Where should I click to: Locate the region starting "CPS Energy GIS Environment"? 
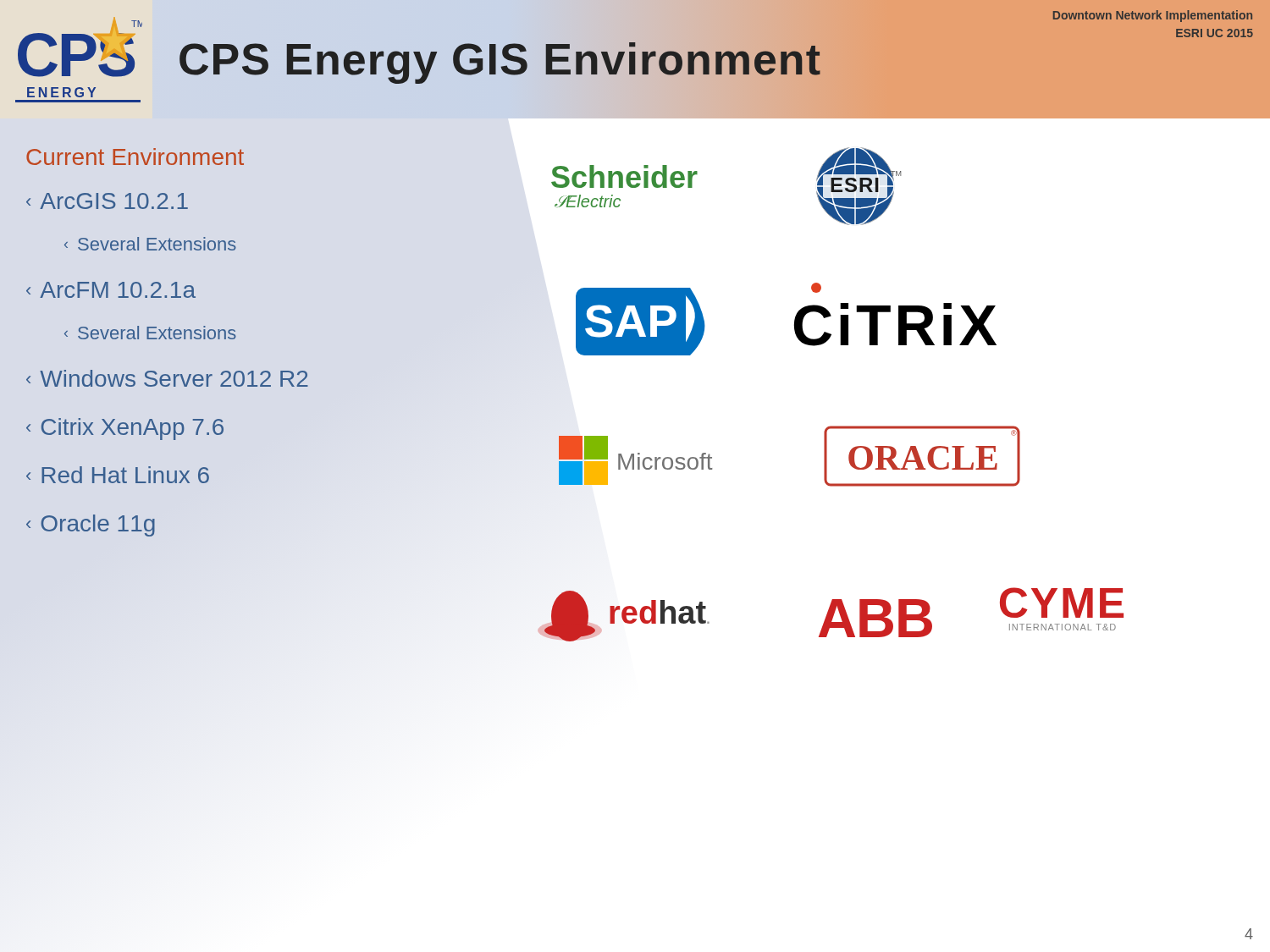pyautogui.click(x=724, y=59)
